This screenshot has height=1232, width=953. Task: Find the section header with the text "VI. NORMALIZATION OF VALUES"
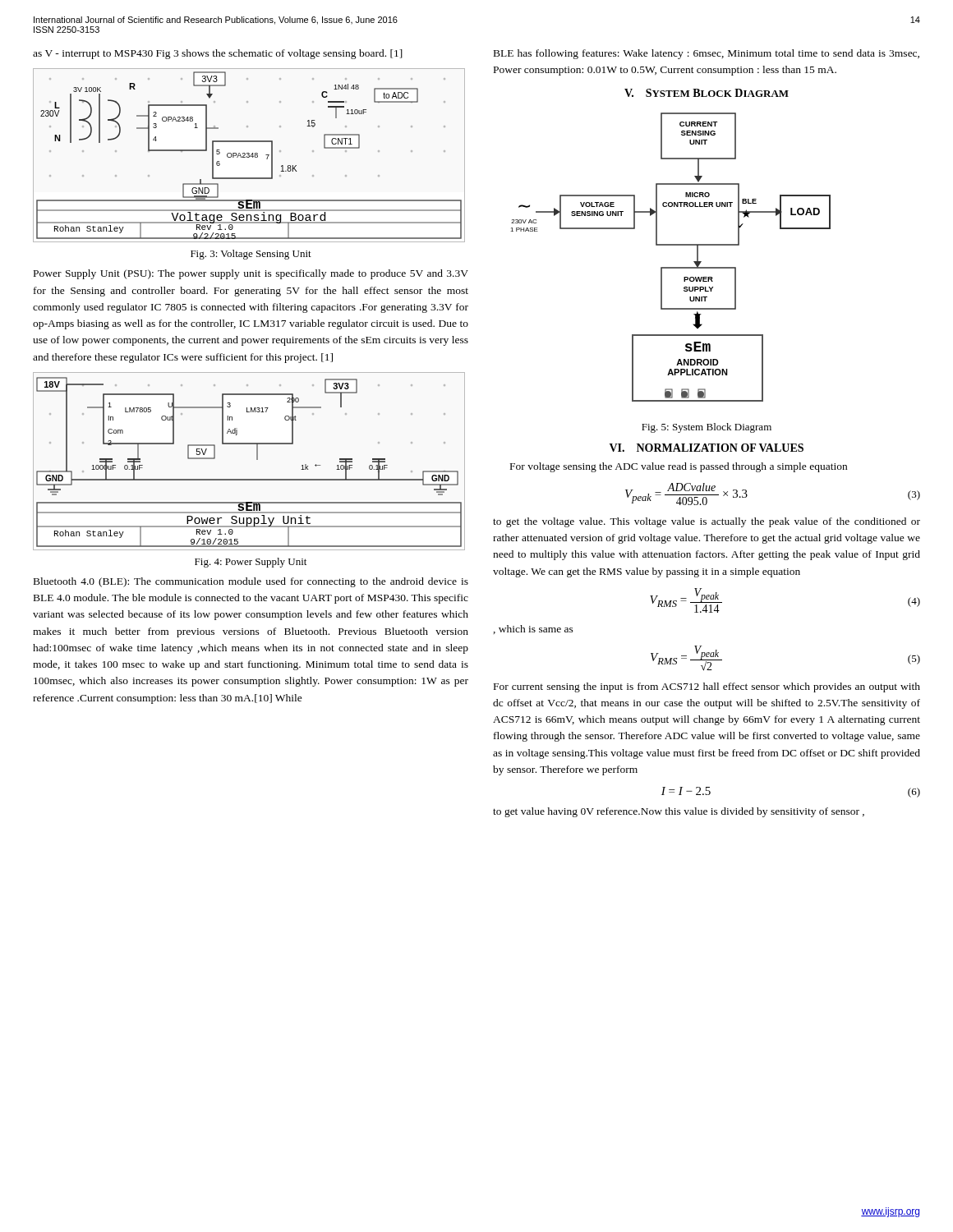[707, 448]
